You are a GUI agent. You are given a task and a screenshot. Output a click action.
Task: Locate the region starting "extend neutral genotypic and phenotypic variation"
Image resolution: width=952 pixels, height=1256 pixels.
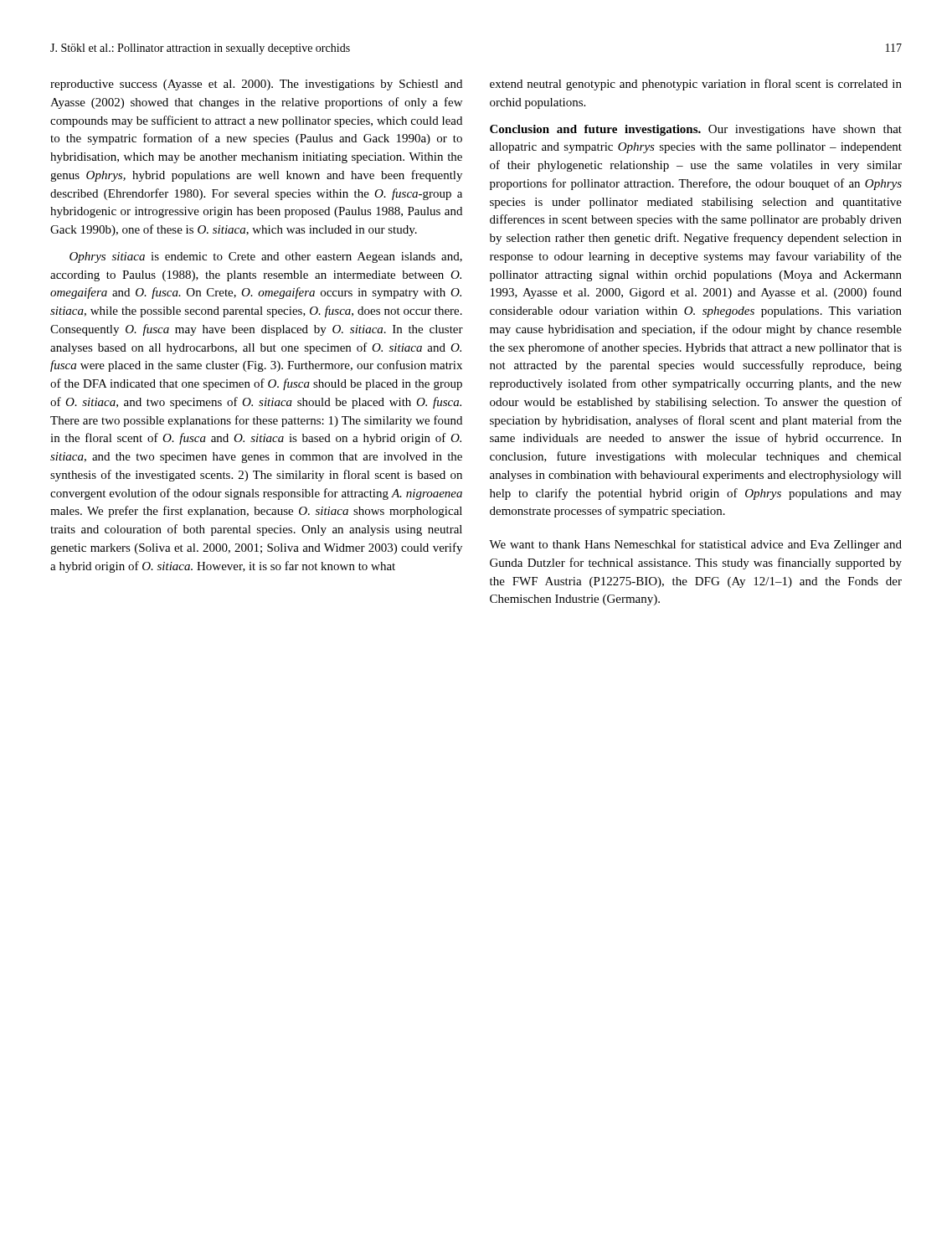tap(696, 94)
